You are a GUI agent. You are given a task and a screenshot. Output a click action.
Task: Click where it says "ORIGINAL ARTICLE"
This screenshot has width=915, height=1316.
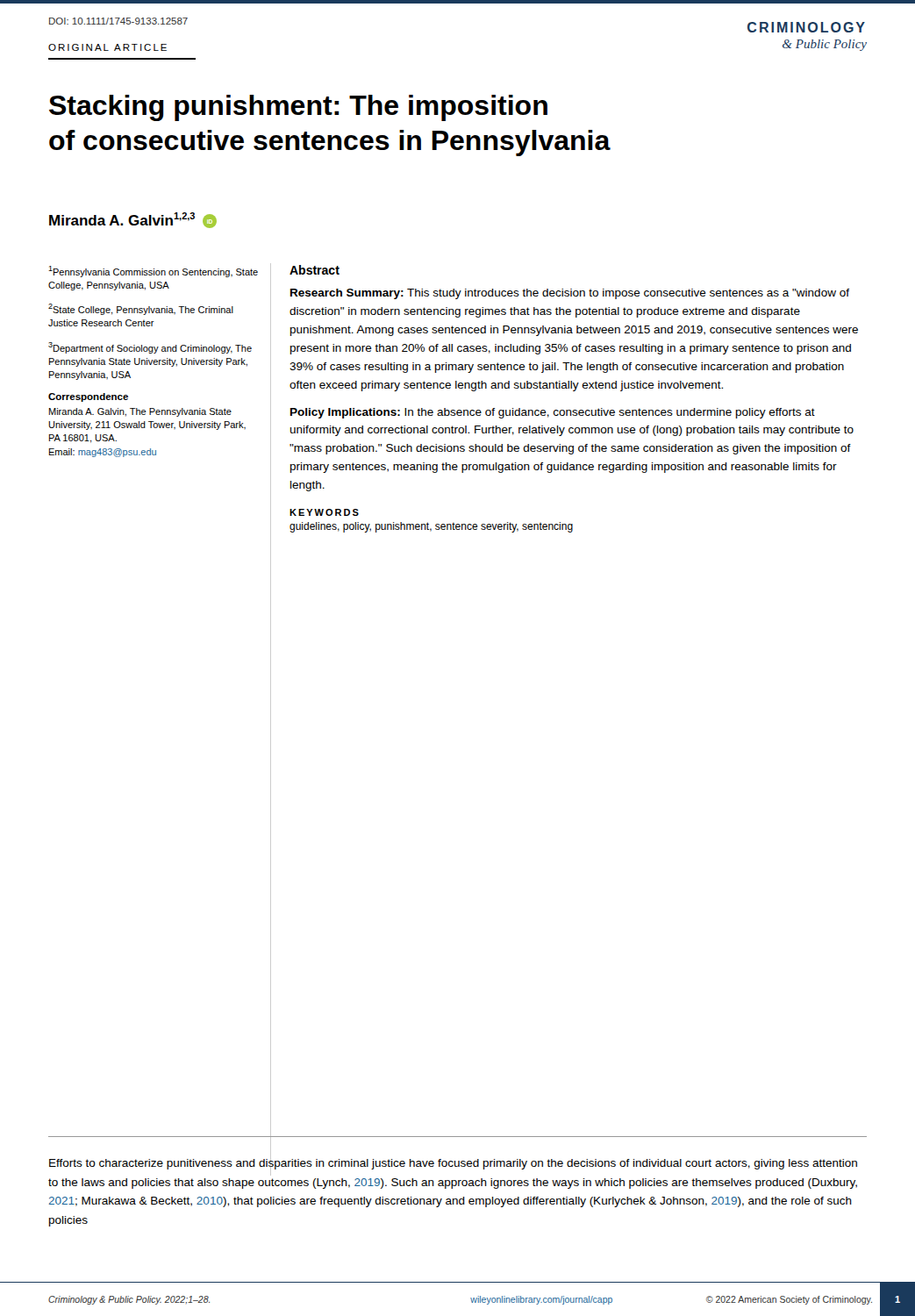coord(109,47)
